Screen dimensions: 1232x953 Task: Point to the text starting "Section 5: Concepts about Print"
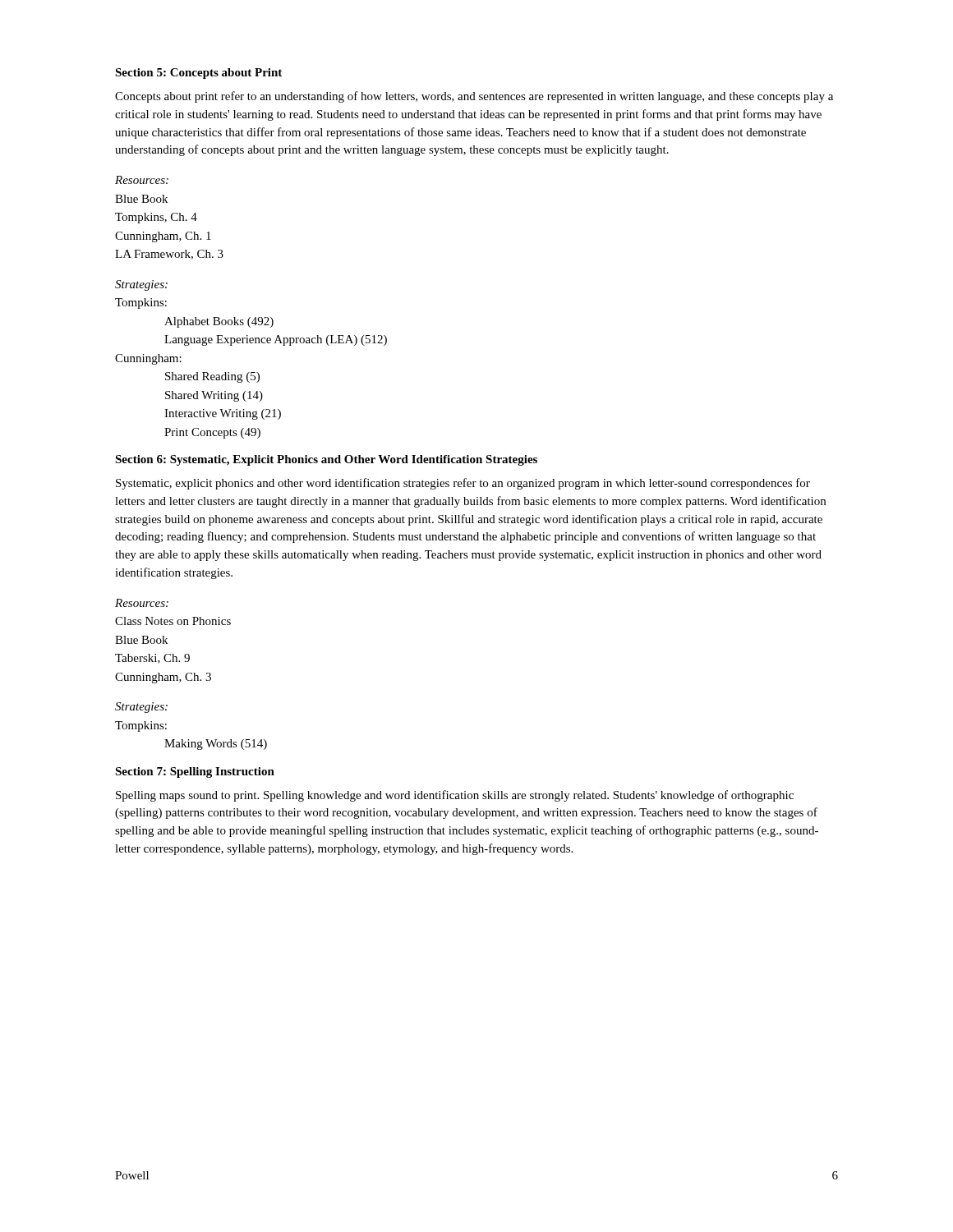tap(199, 72)
